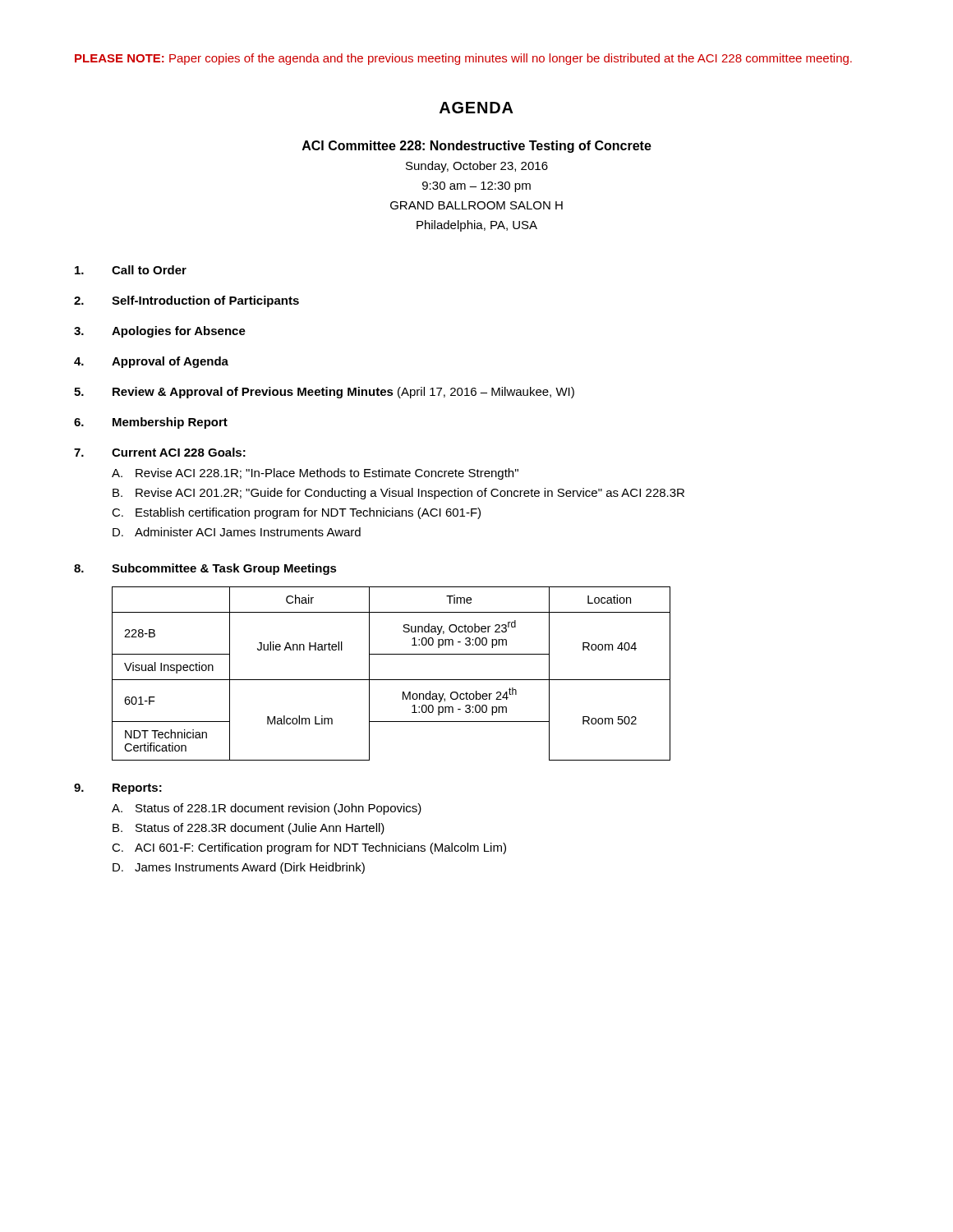Click on the region starting "Call to Order"
Screen dimensions: 1232x953
pyautogui.click(x=130, y=270)
